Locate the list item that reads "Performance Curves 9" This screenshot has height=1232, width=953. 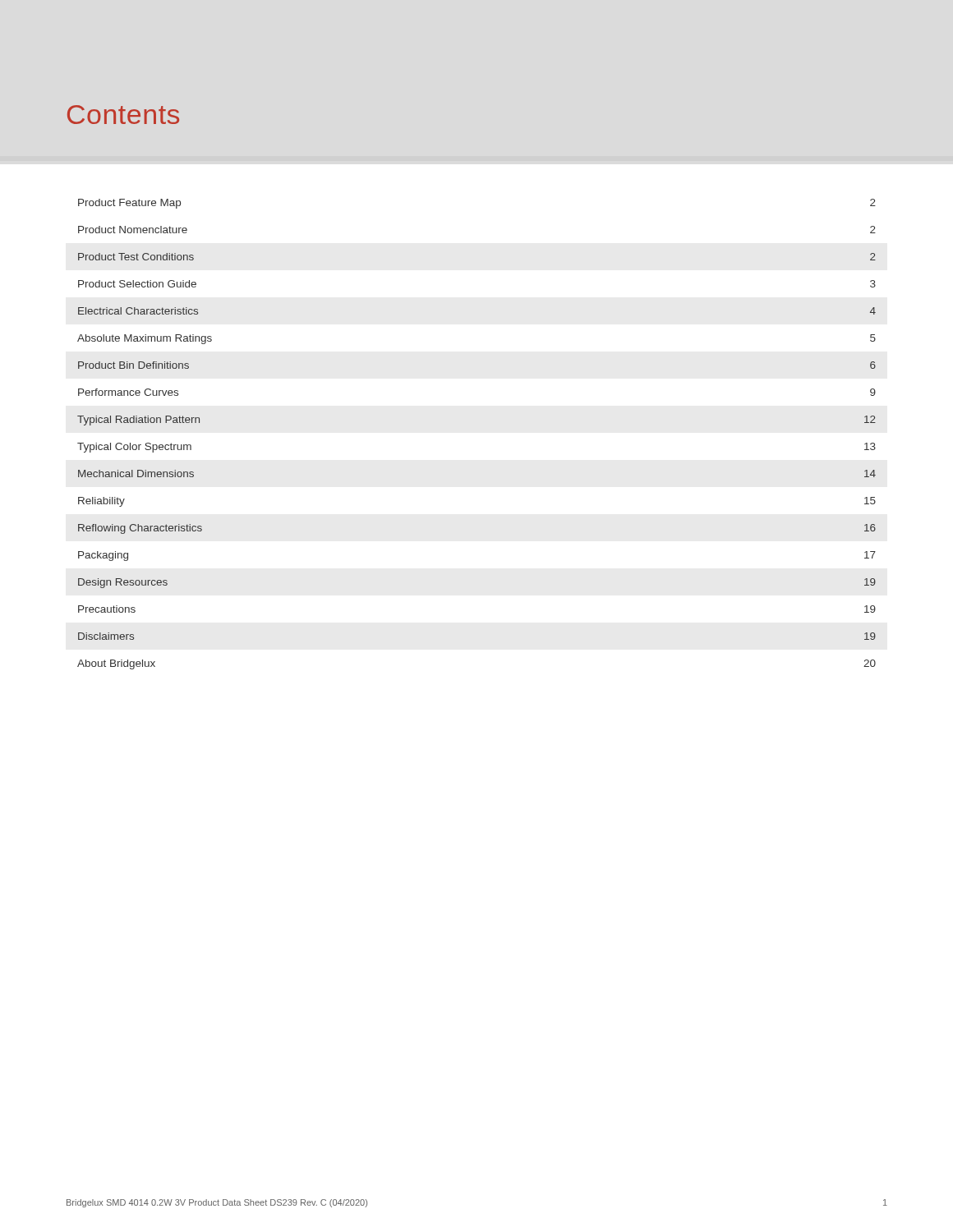[x=131, y=391]
